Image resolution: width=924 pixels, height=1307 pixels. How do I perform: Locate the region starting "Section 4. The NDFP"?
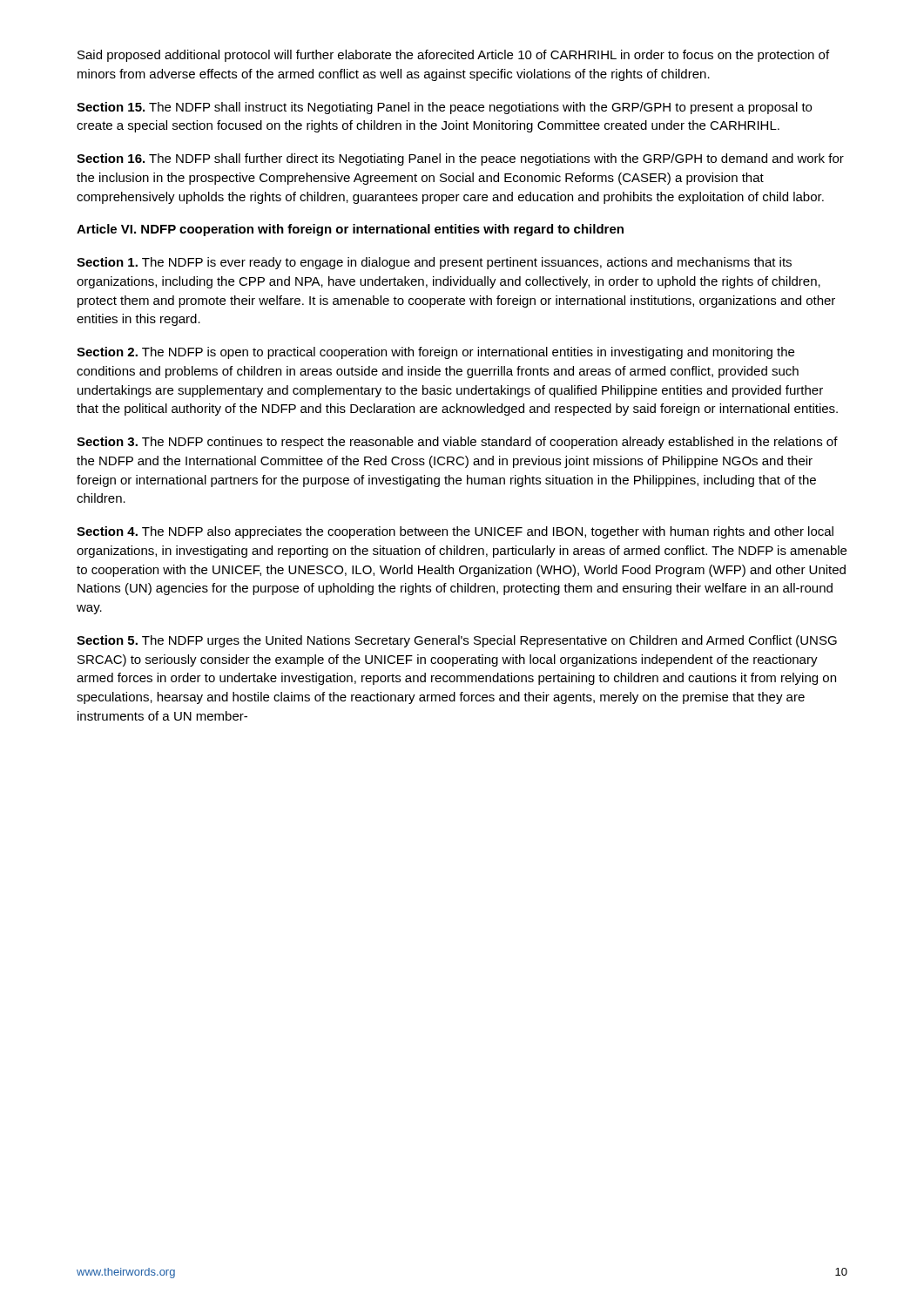click(462, 569)
